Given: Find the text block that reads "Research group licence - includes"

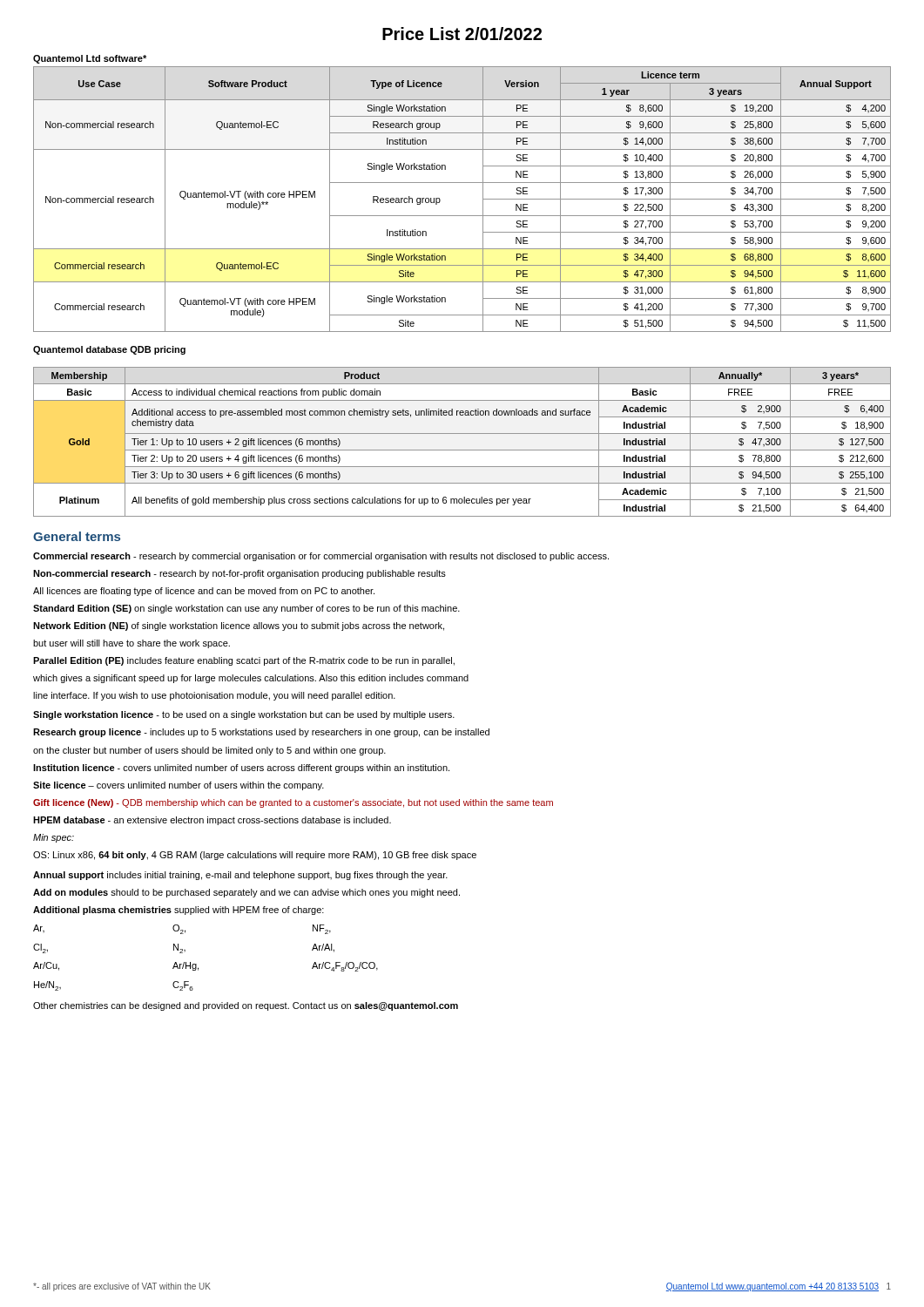Looking at the screenshot, I should [462, 742].
